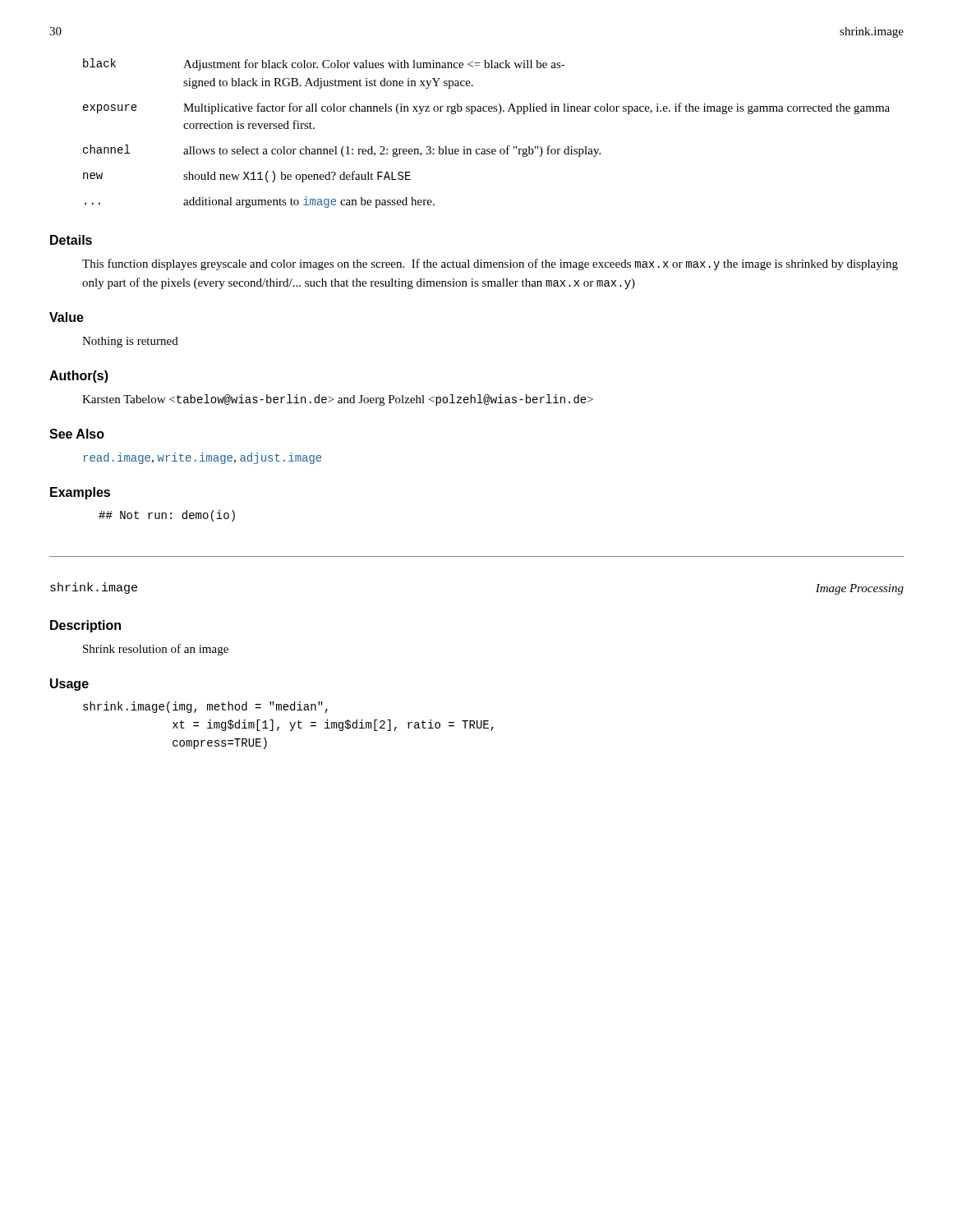Click on the section header containing "See Also"
Image resolution: width=953 pixels, height=1232 pixels.
pyautogui.click(x=77, y=434)
